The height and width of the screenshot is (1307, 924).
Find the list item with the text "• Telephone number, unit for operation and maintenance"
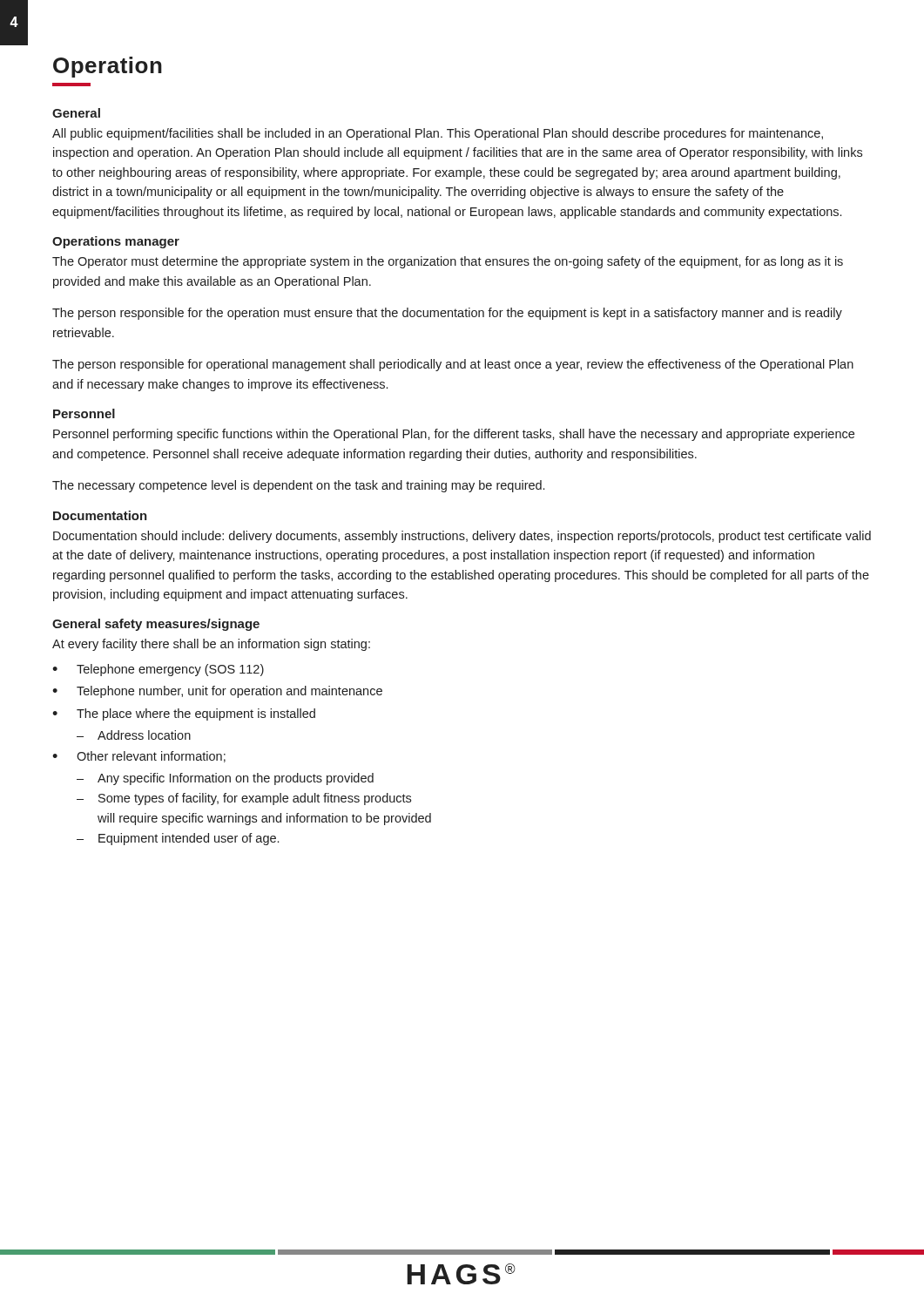(217, 692)
